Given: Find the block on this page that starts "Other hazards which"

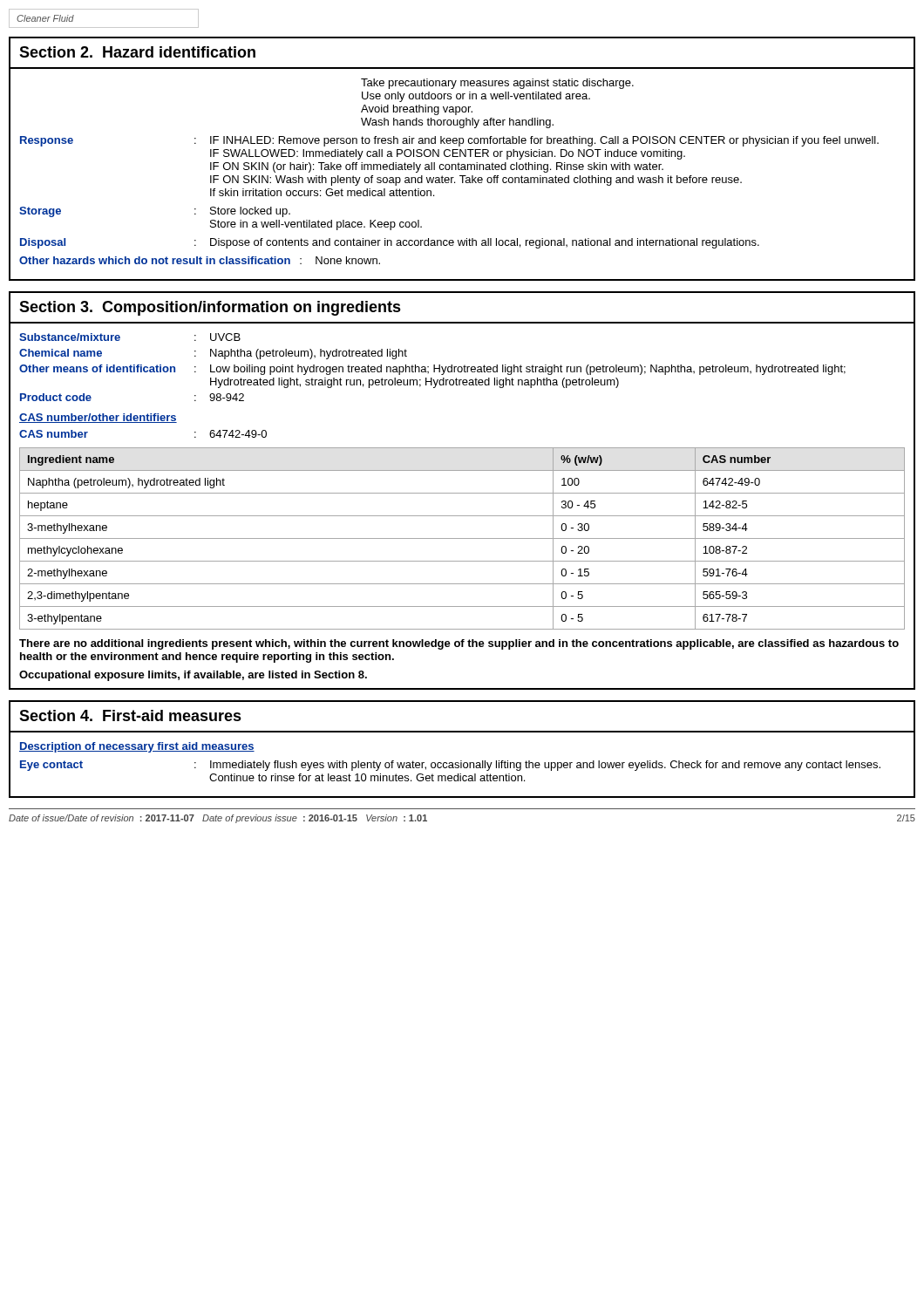Looking at the screenshot, I should click(x=200, y=260).
